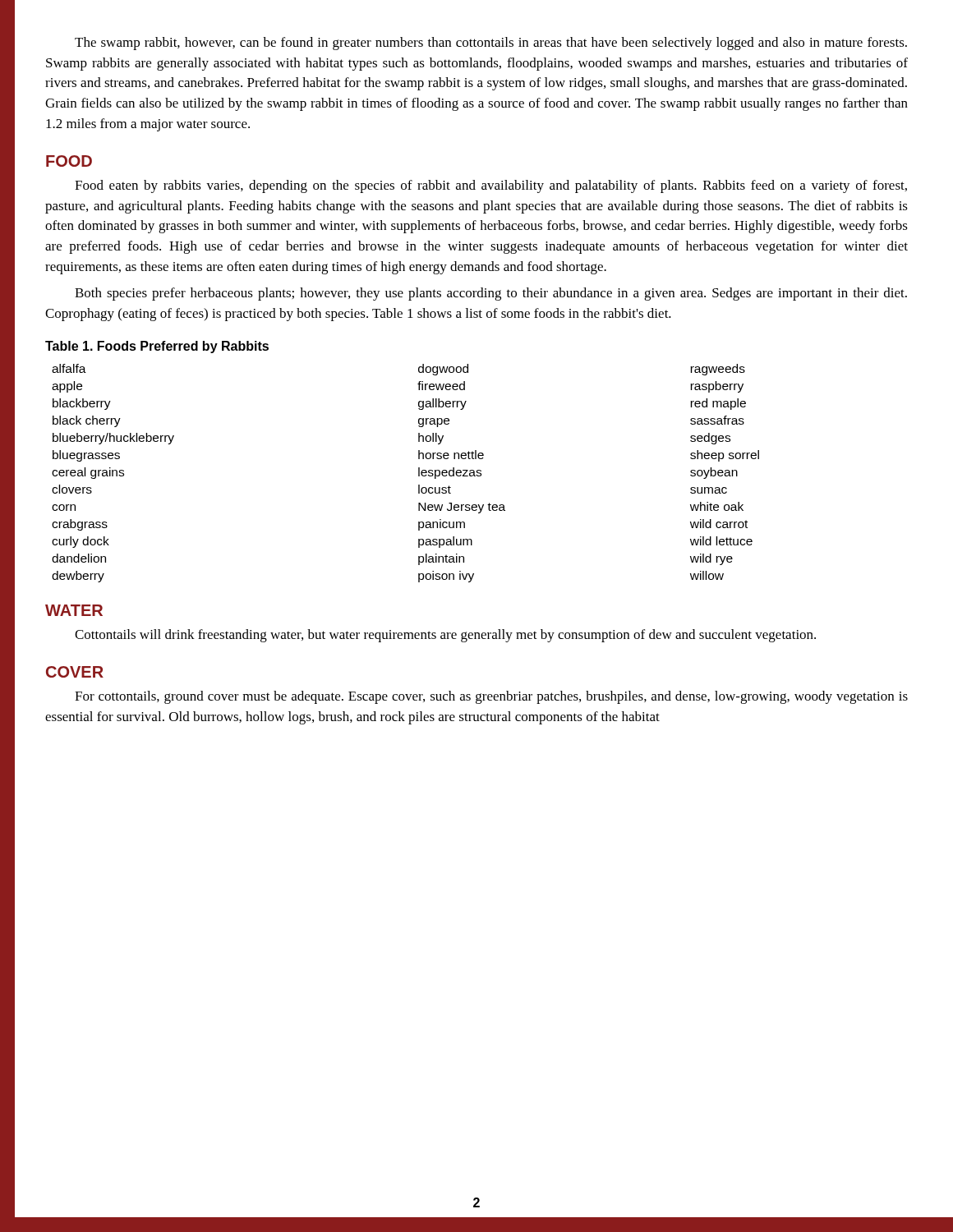Screen dimensions: 1232x953
Task: Locate the block of text that opens with "The swamp rabbit, however, can be"
Action: pyautogui.click(x=476, y=83)
